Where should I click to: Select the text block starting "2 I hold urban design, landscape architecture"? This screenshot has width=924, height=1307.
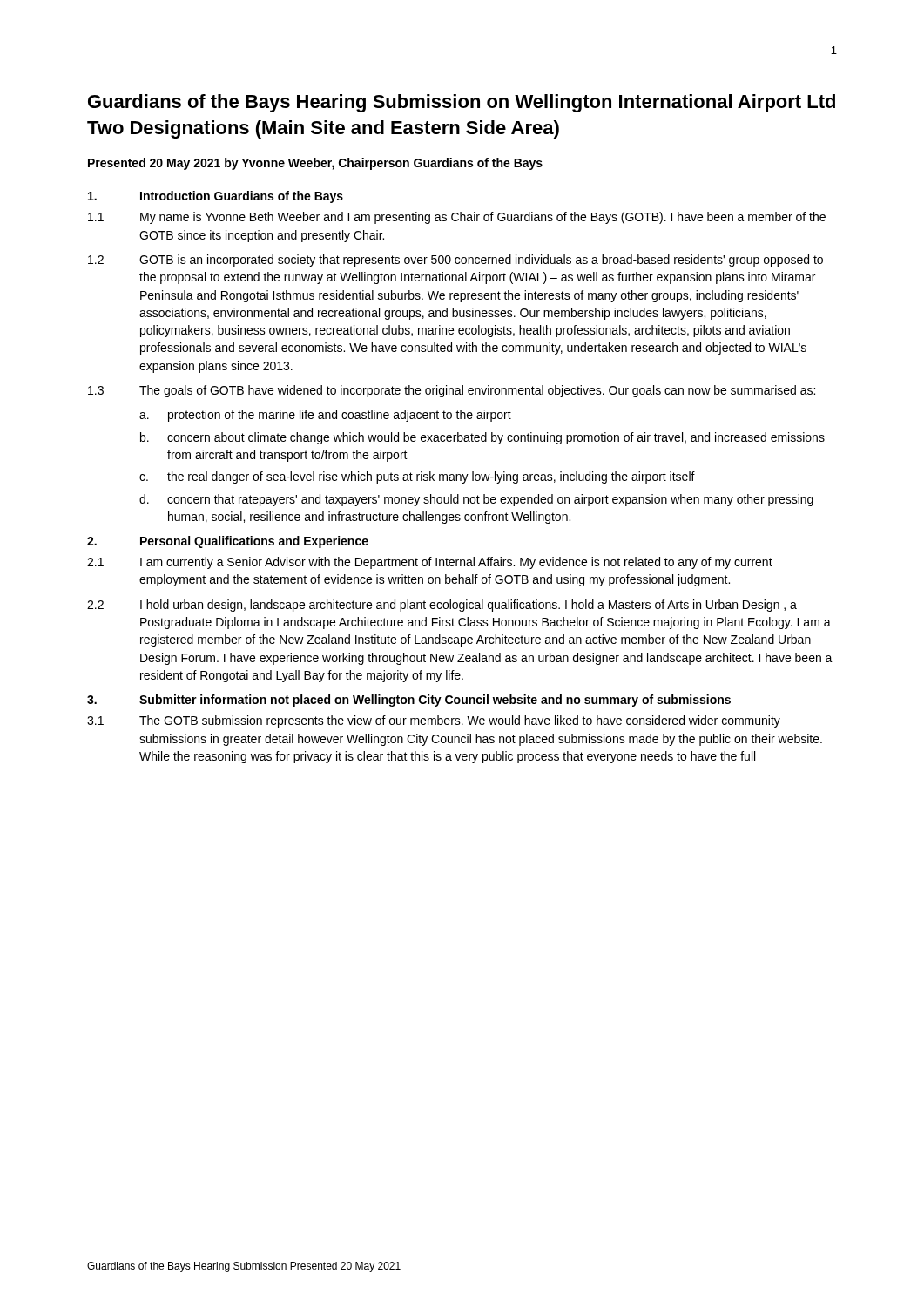coord(462,640)
